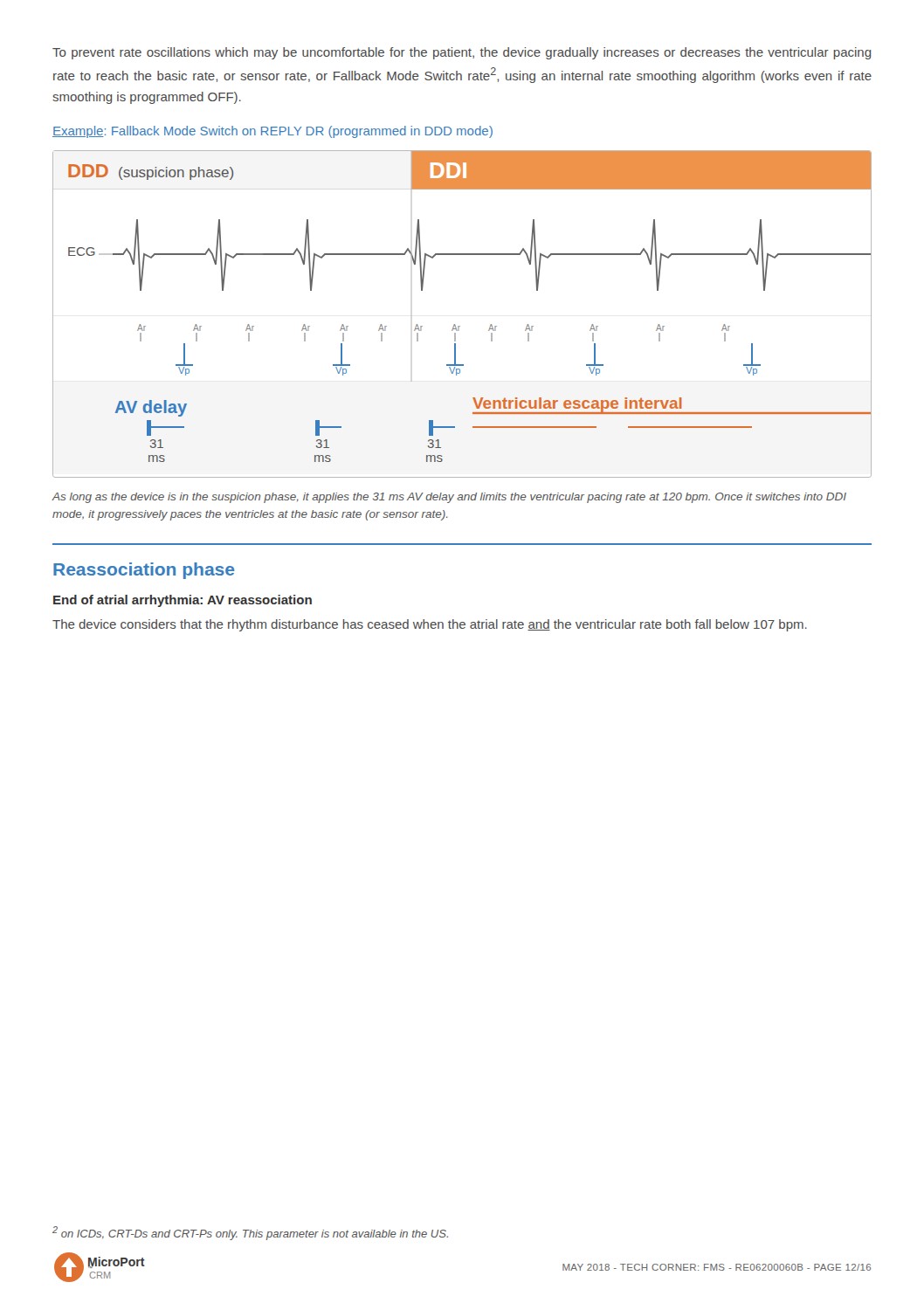Select the text block containing "To prevent rate oscillations which may be uncomfortable"
This screenshot has width=924, height=1310.
(462, 74)
